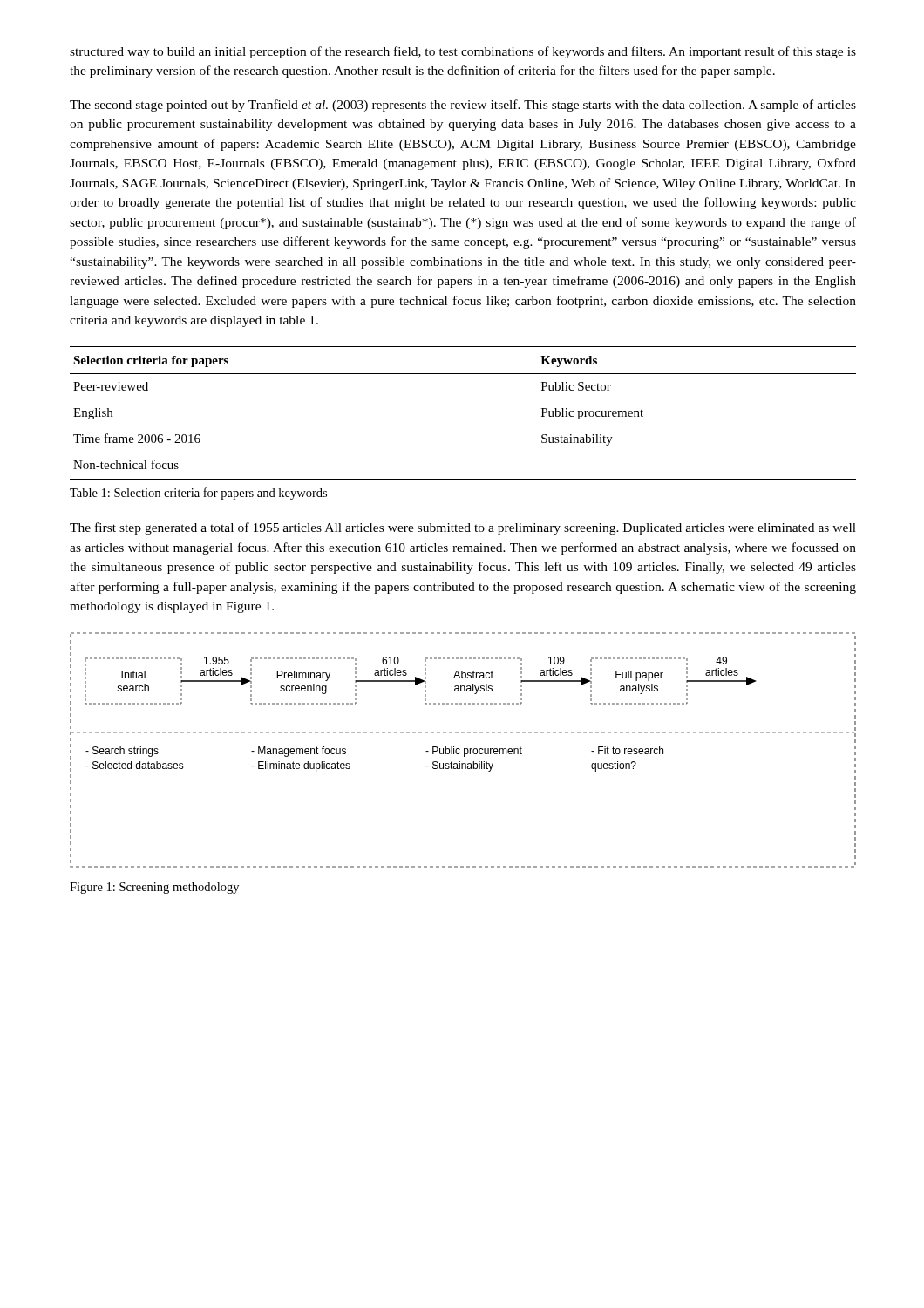Find the text block with the text "The first step"

463,567
